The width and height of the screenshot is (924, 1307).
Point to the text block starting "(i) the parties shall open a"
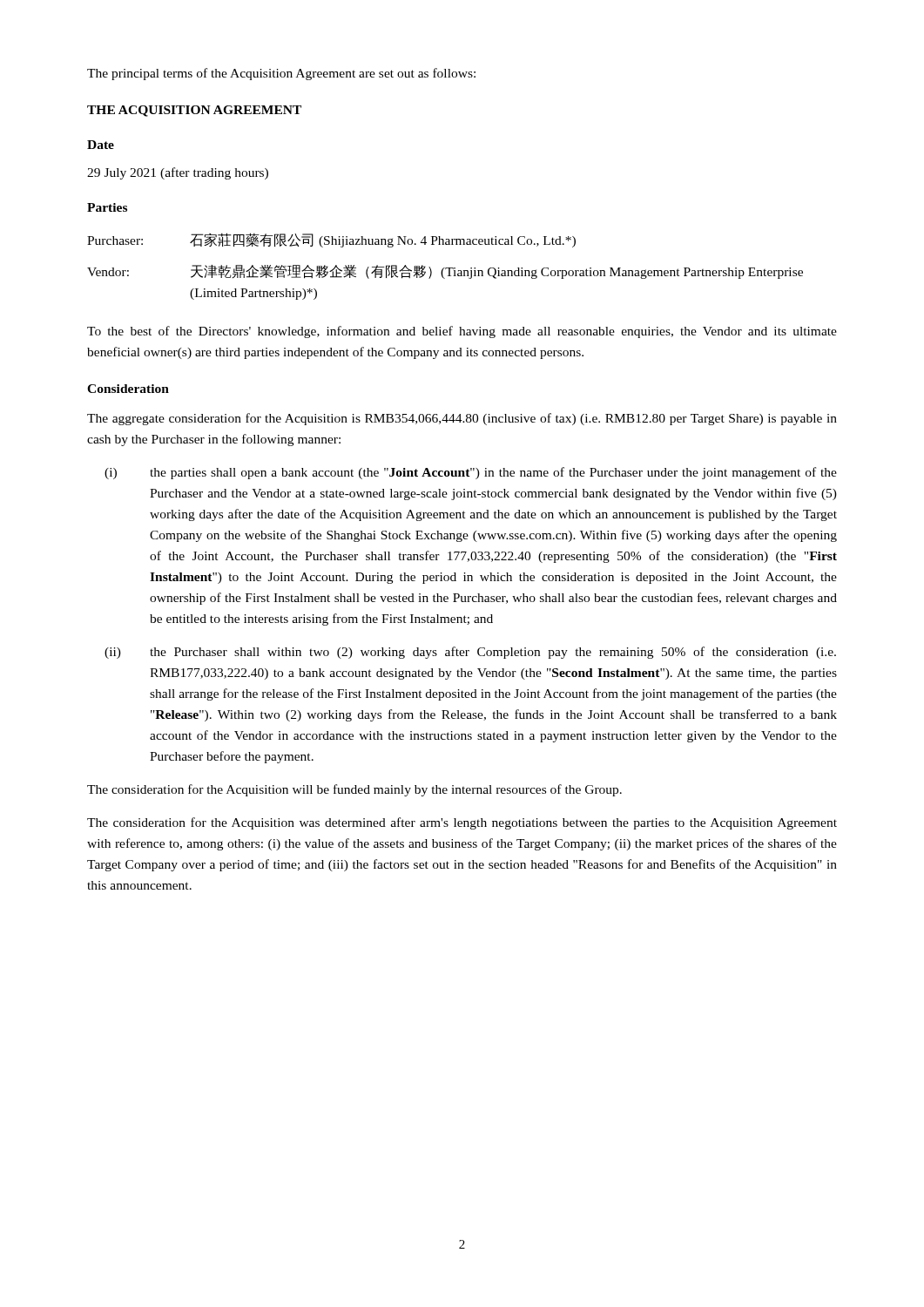click(462, 546)
